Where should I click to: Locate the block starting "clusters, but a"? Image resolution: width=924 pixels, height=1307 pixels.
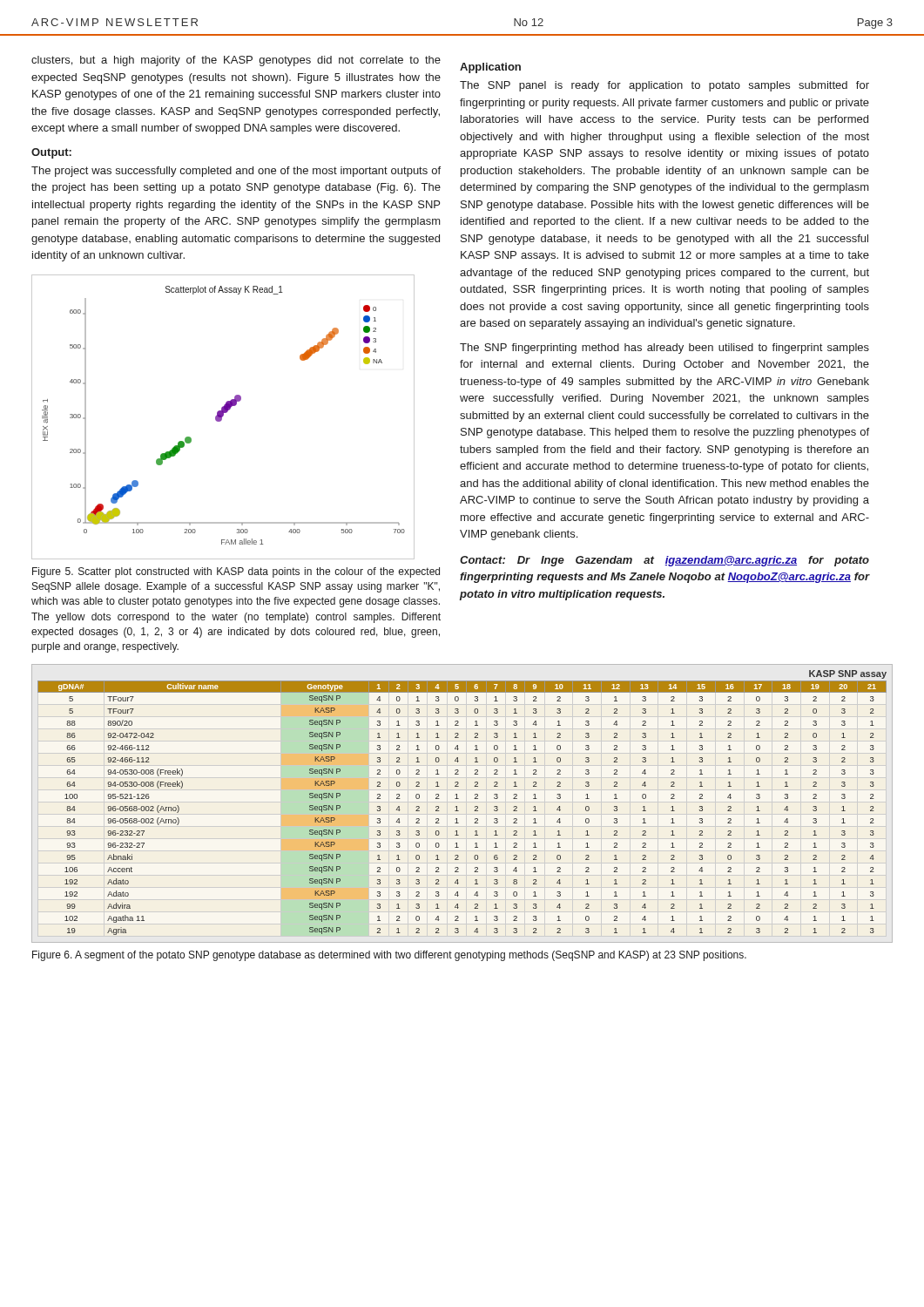click(236, 94)
